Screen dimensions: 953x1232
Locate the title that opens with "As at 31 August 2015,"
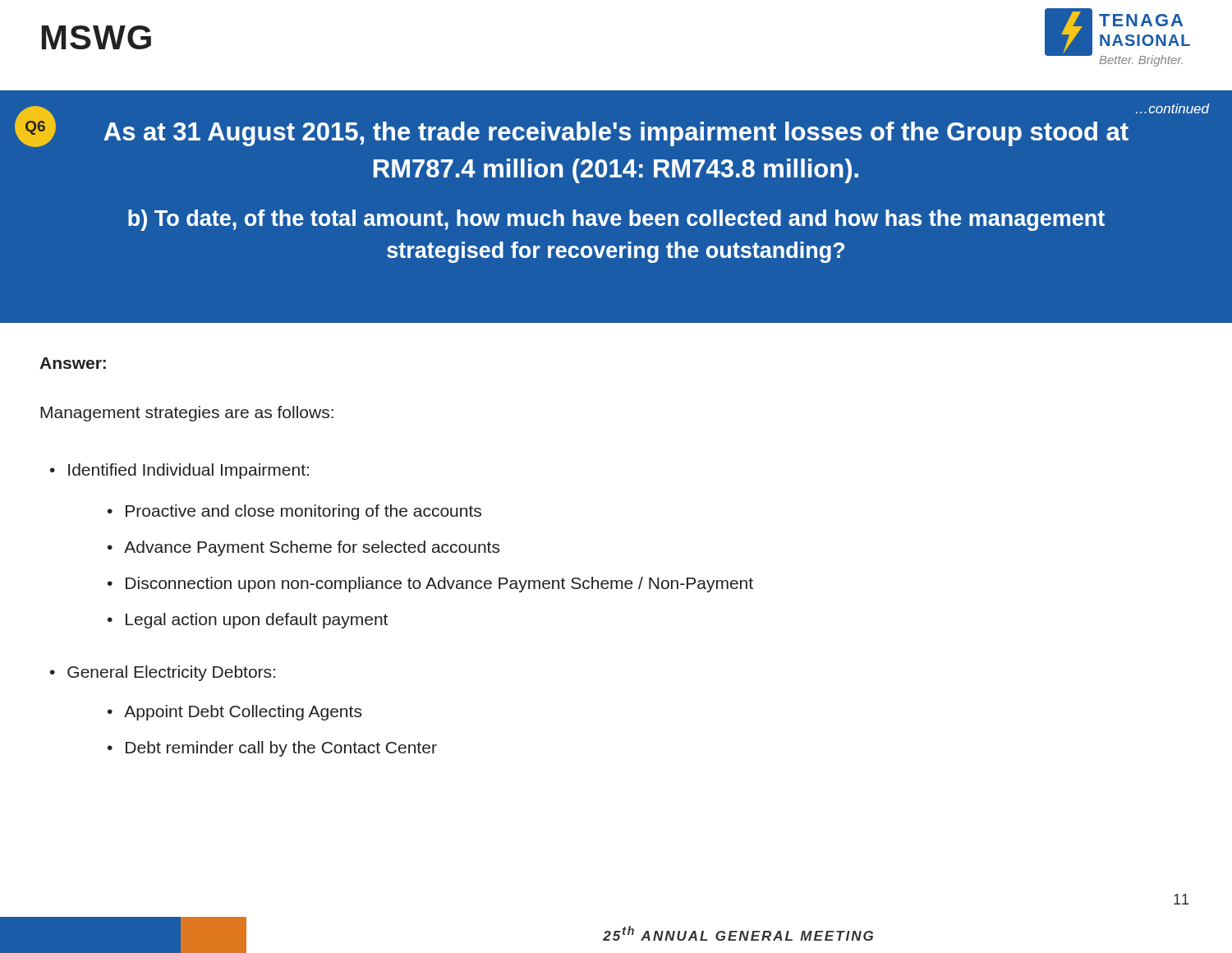(616, 150)
